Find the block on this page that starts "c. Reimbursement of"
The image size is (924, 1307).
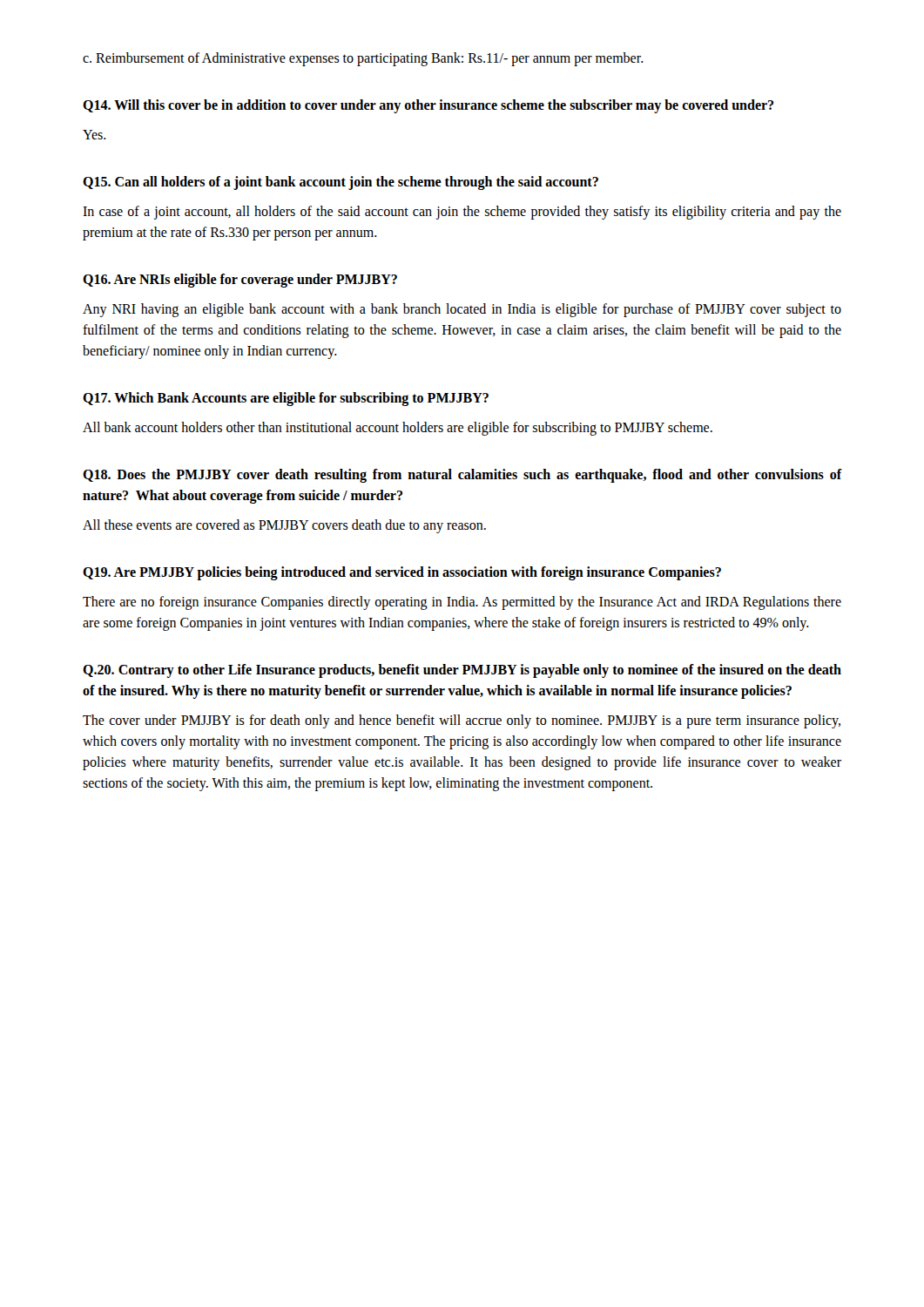click(363, 58)
